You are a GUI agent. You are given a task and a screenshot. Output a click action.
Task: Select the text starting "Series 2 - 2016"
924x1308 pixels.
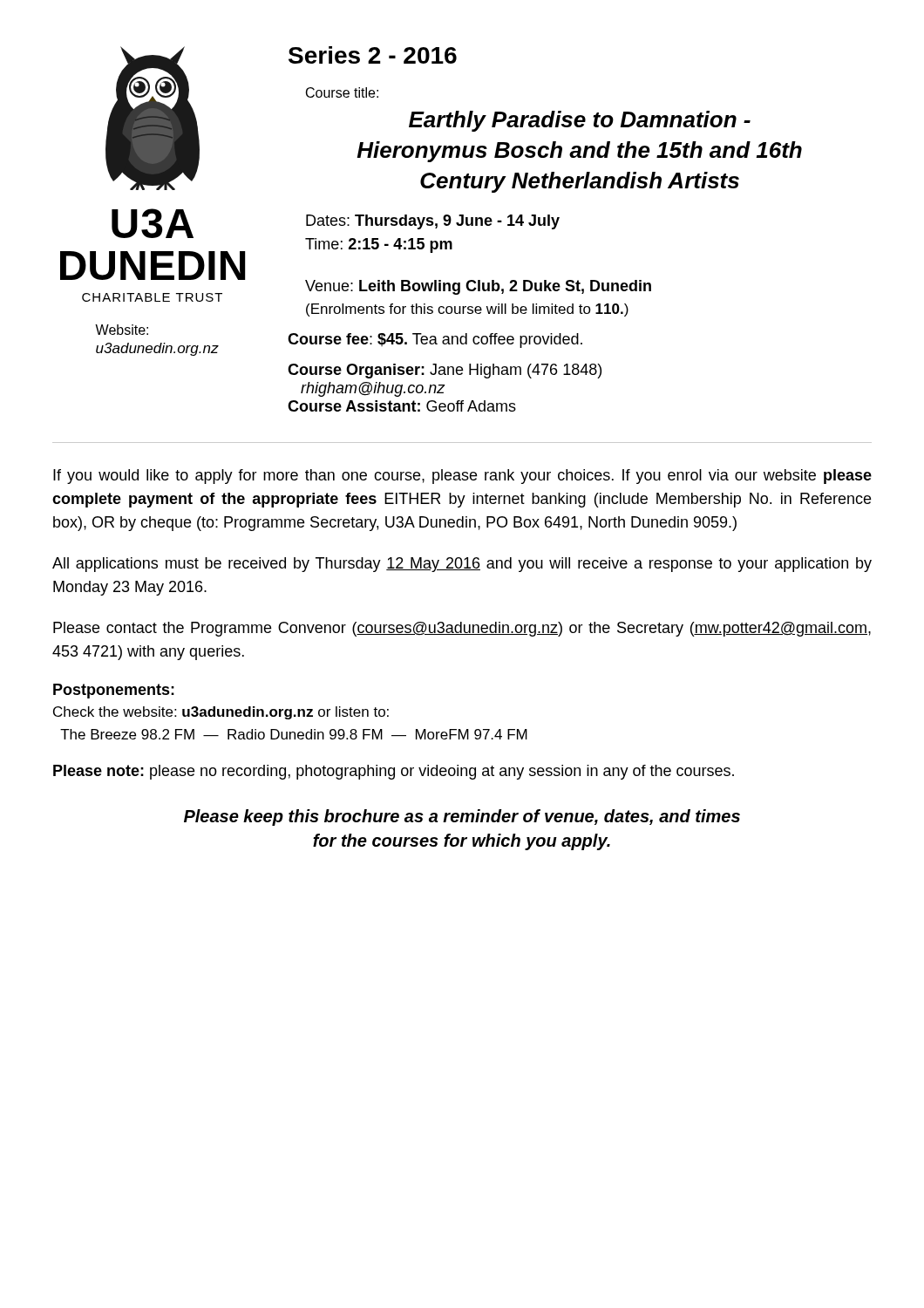tap(372, 55)
